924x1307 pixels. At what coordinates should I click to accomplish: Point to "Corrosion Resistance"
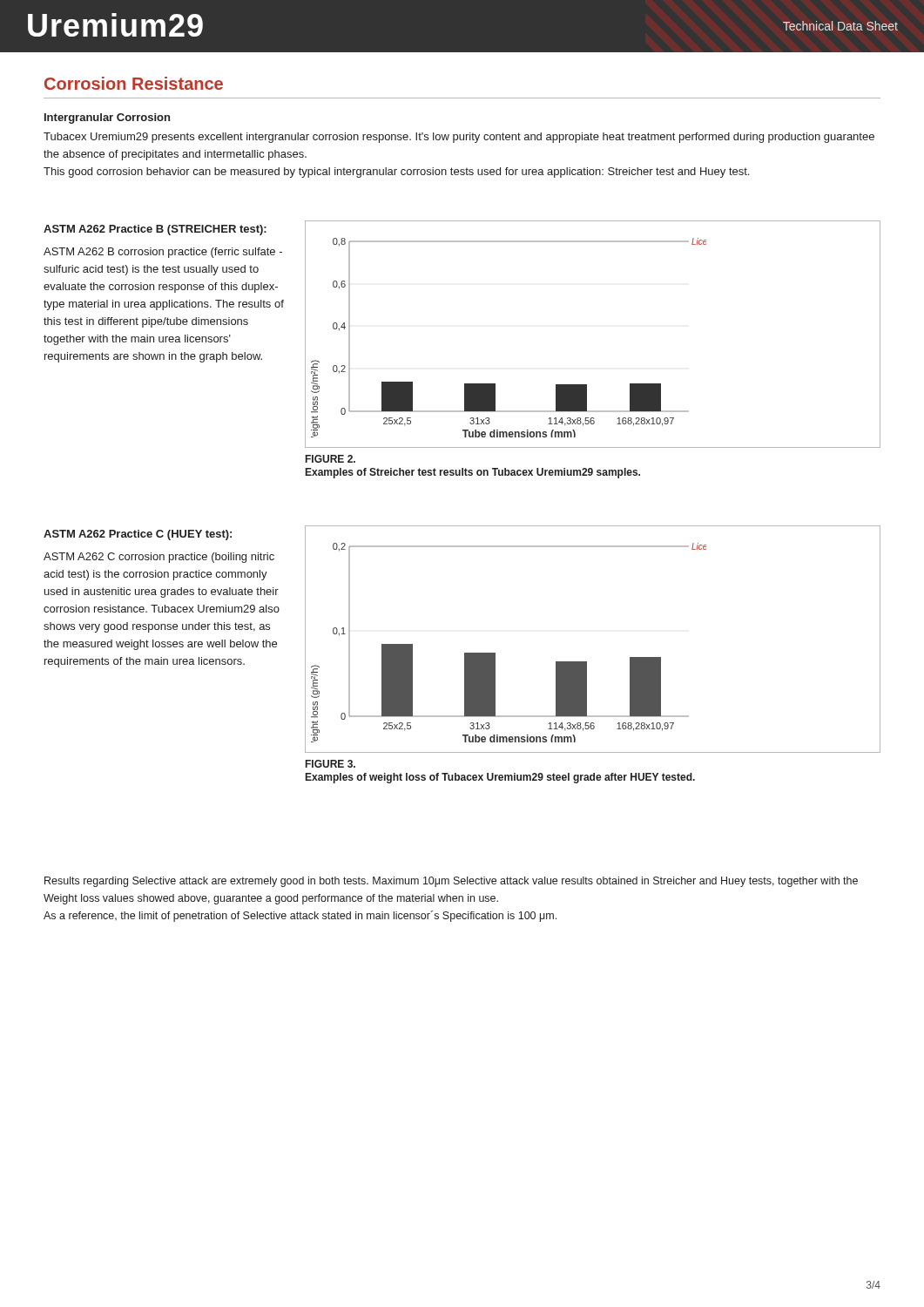[134, 84]
